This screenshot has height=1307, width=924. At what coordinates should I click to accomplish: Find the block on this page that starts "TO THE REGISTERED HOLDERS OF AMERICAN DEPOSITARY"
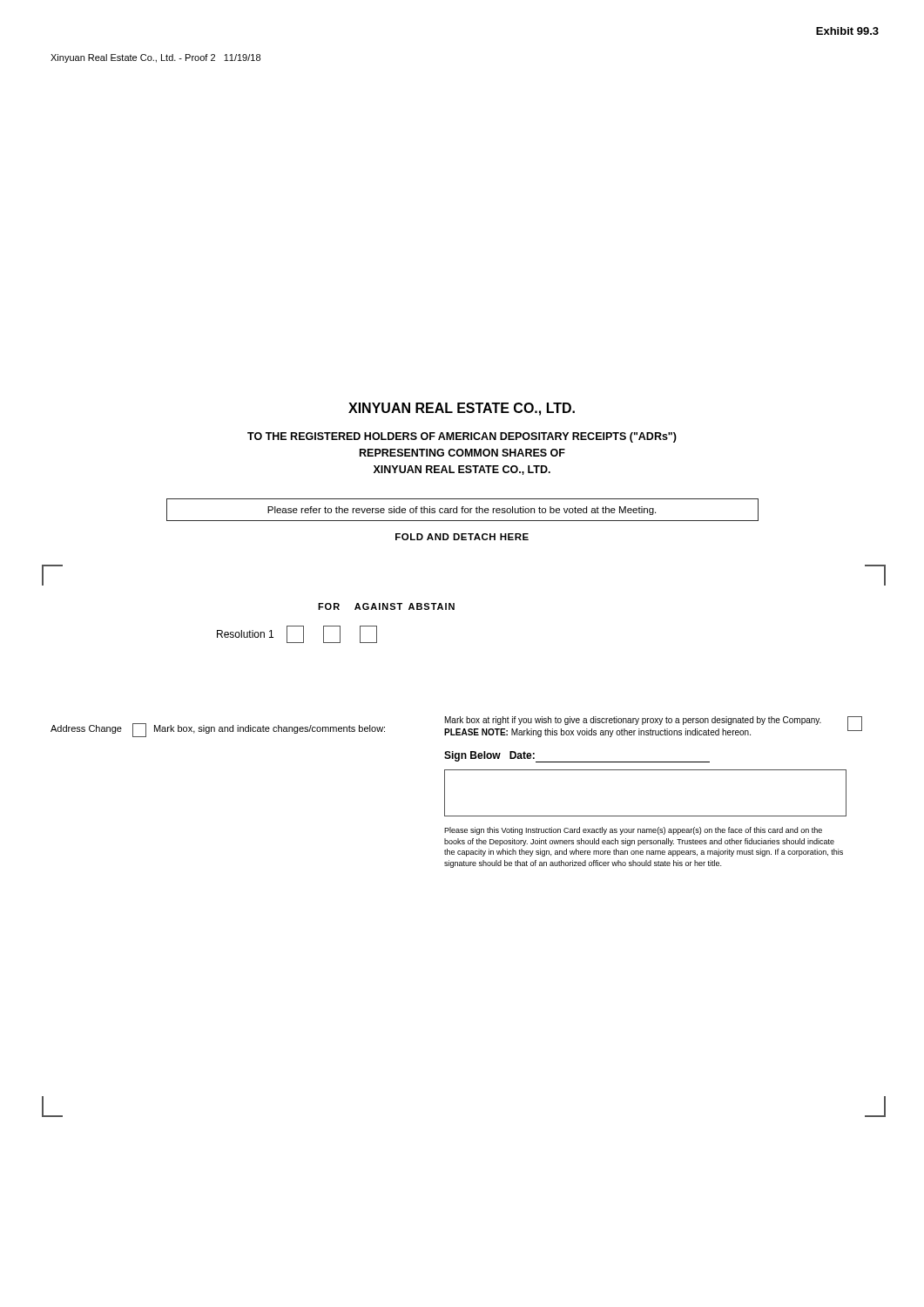462,453
